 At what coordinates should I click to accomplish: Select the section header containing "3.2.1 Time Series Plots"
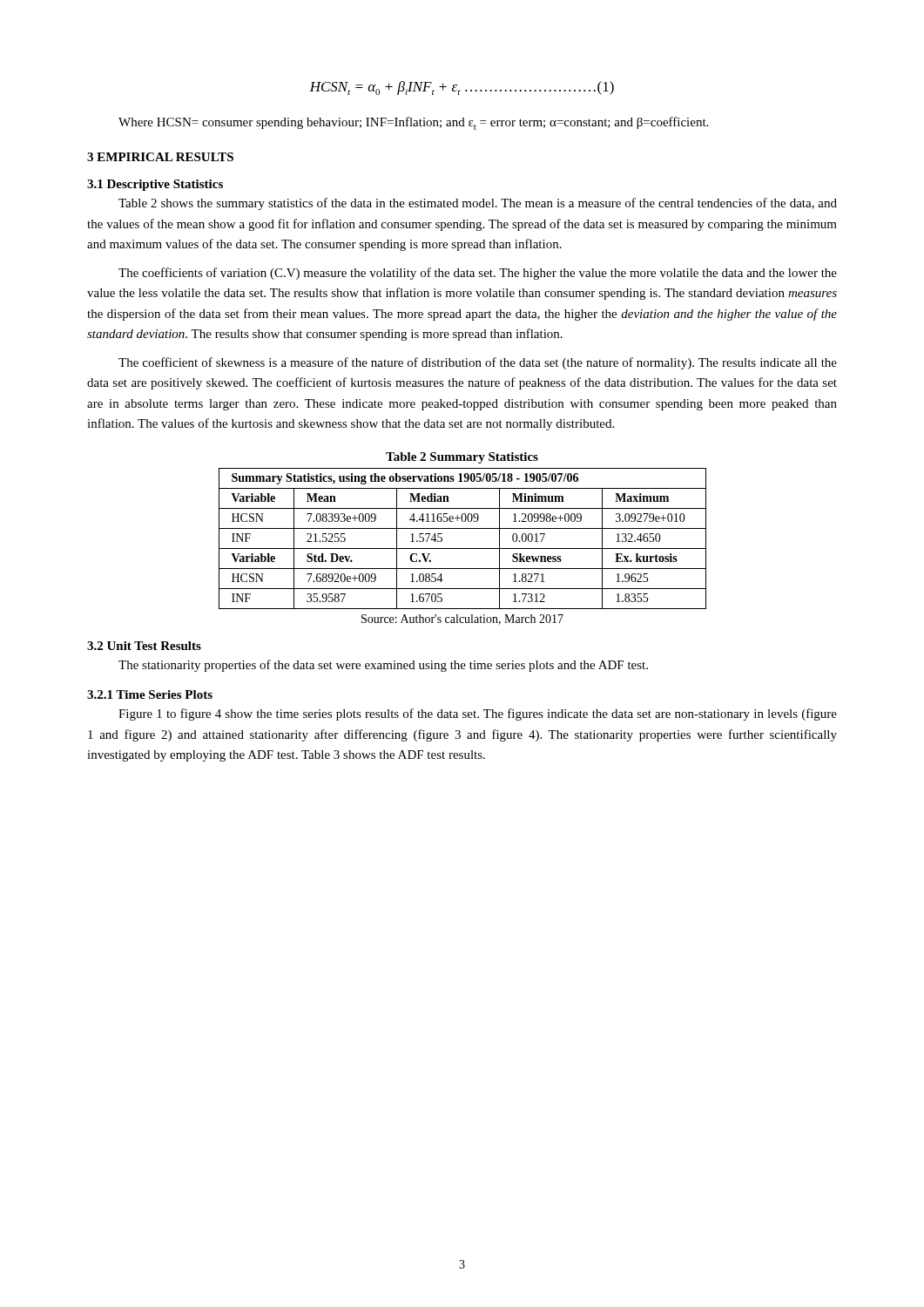(x=150, y=695)
